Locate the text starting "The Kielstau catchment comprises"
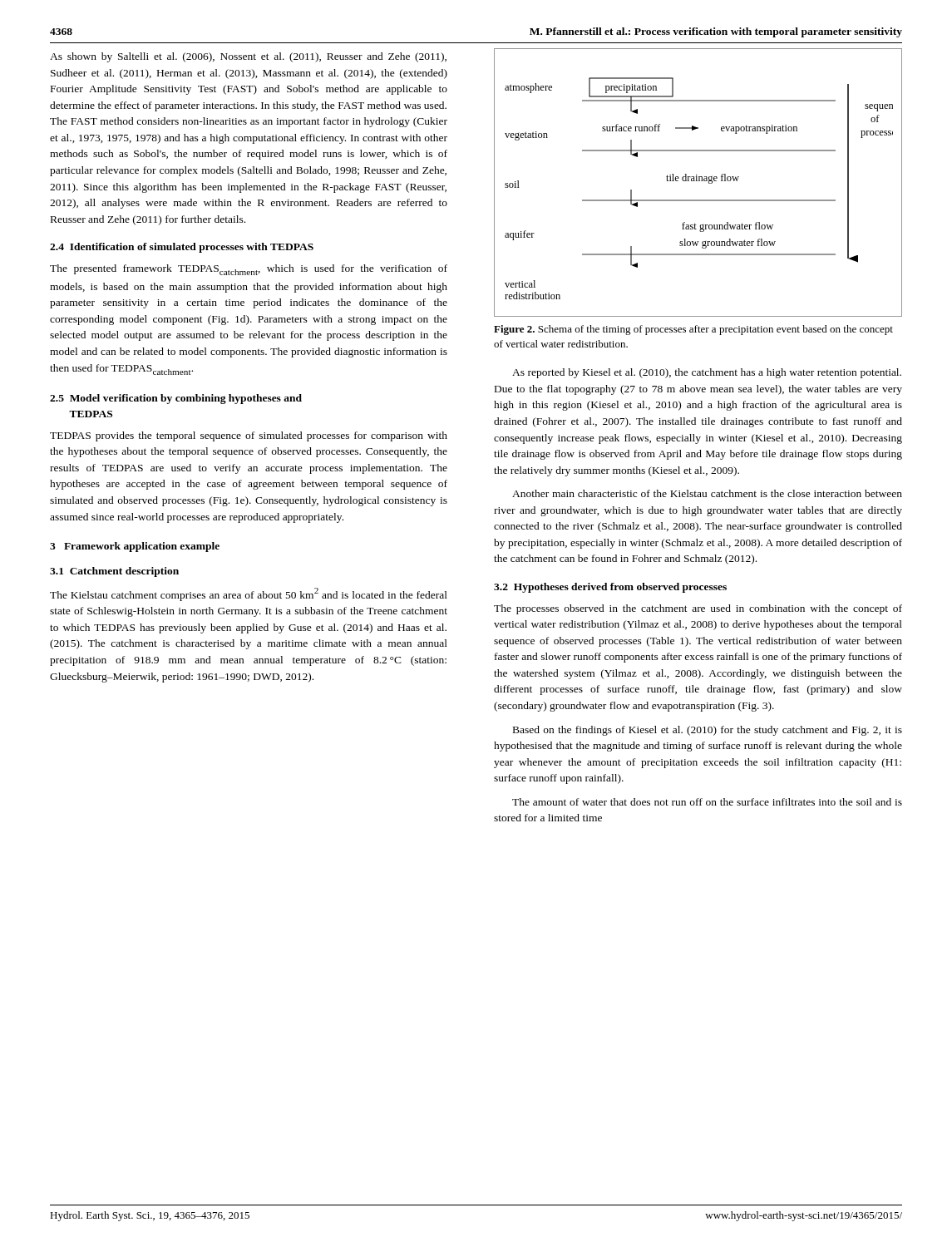This screenshot has height=1247, width=952. (249, 634)
